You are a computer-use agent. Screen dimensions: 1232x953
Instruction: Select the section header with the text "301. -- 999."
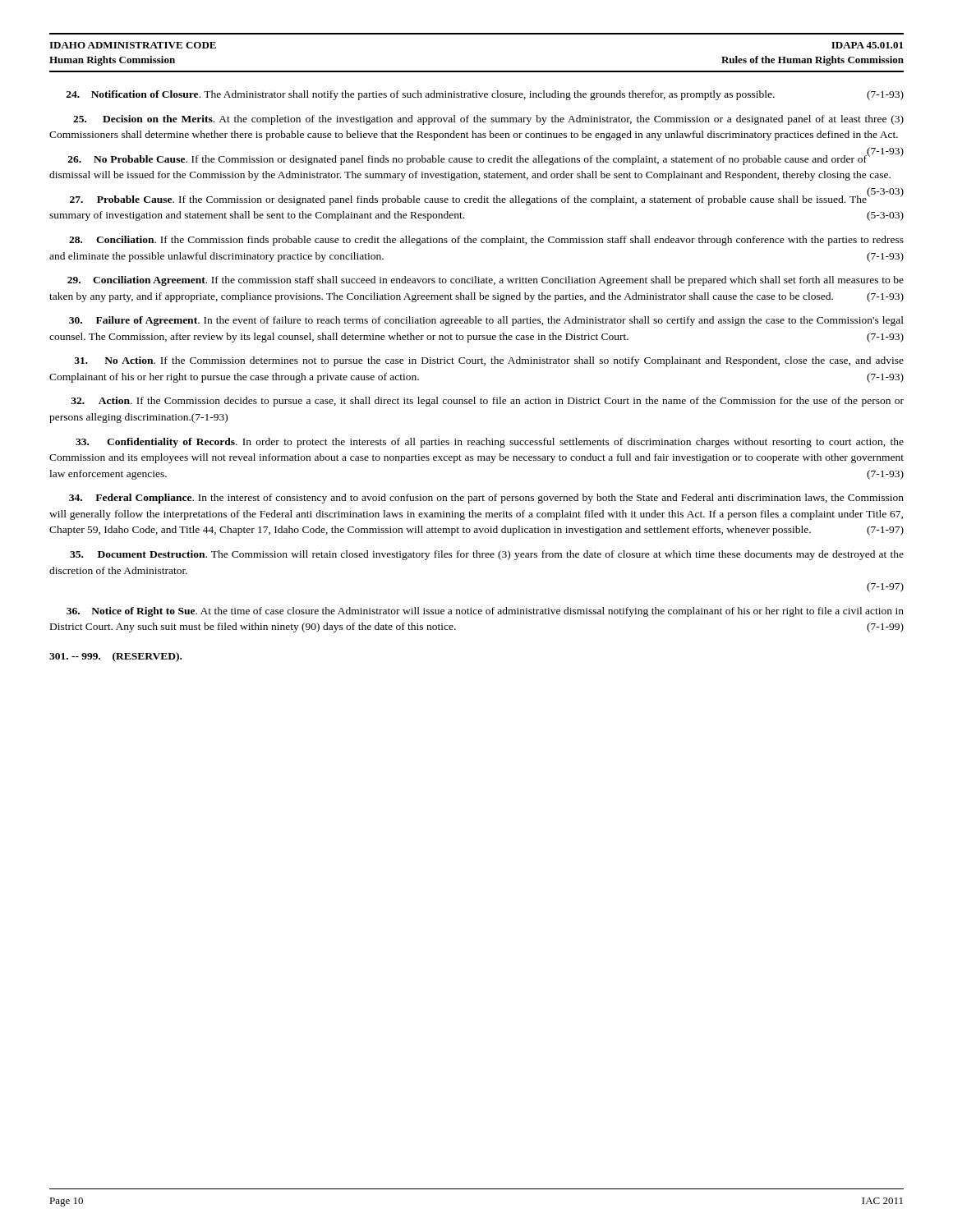pyautogui.click(x=116, y=656)
